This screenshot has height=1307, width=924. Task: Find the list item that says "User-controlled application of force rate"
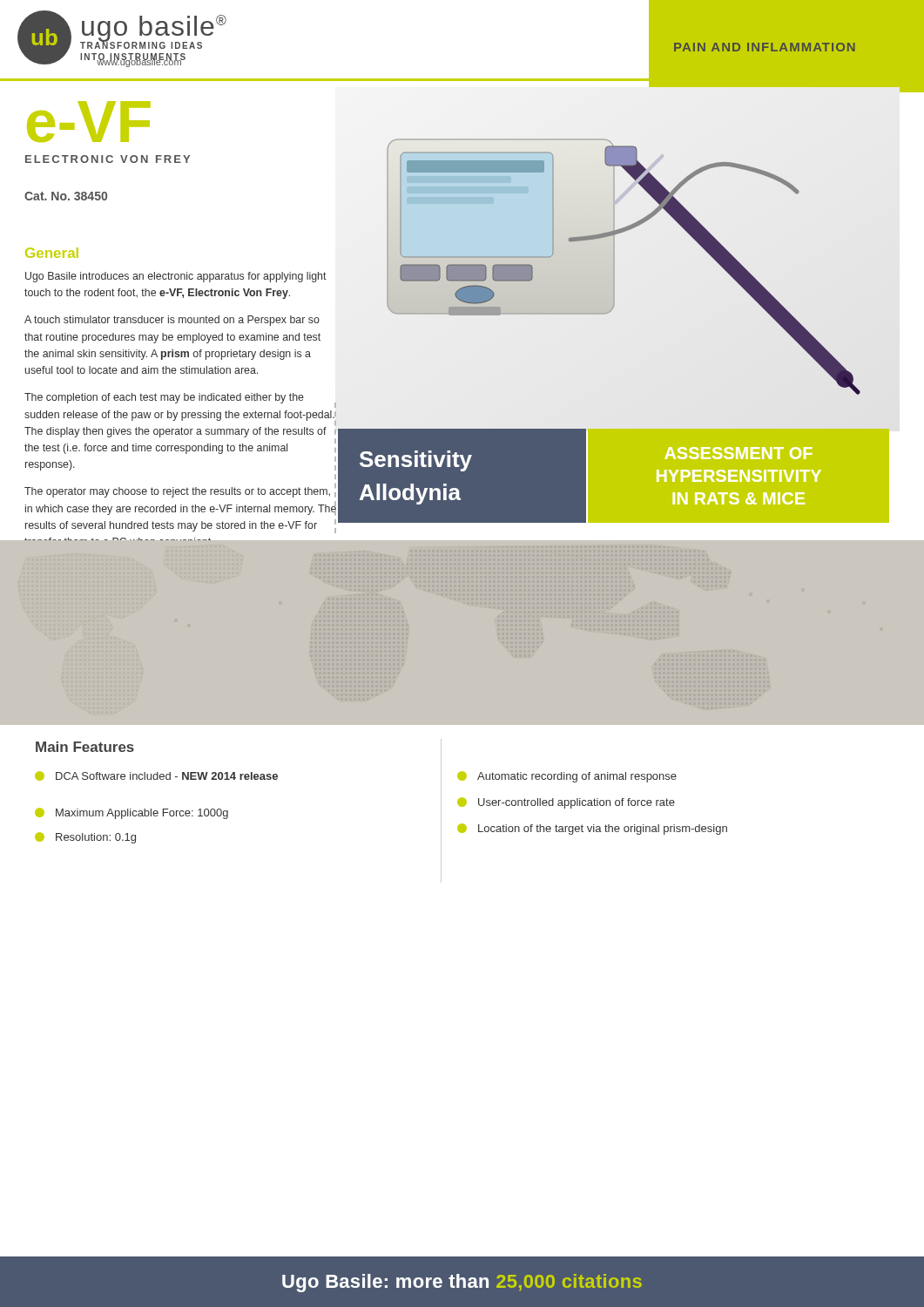(x=566, y=803)
